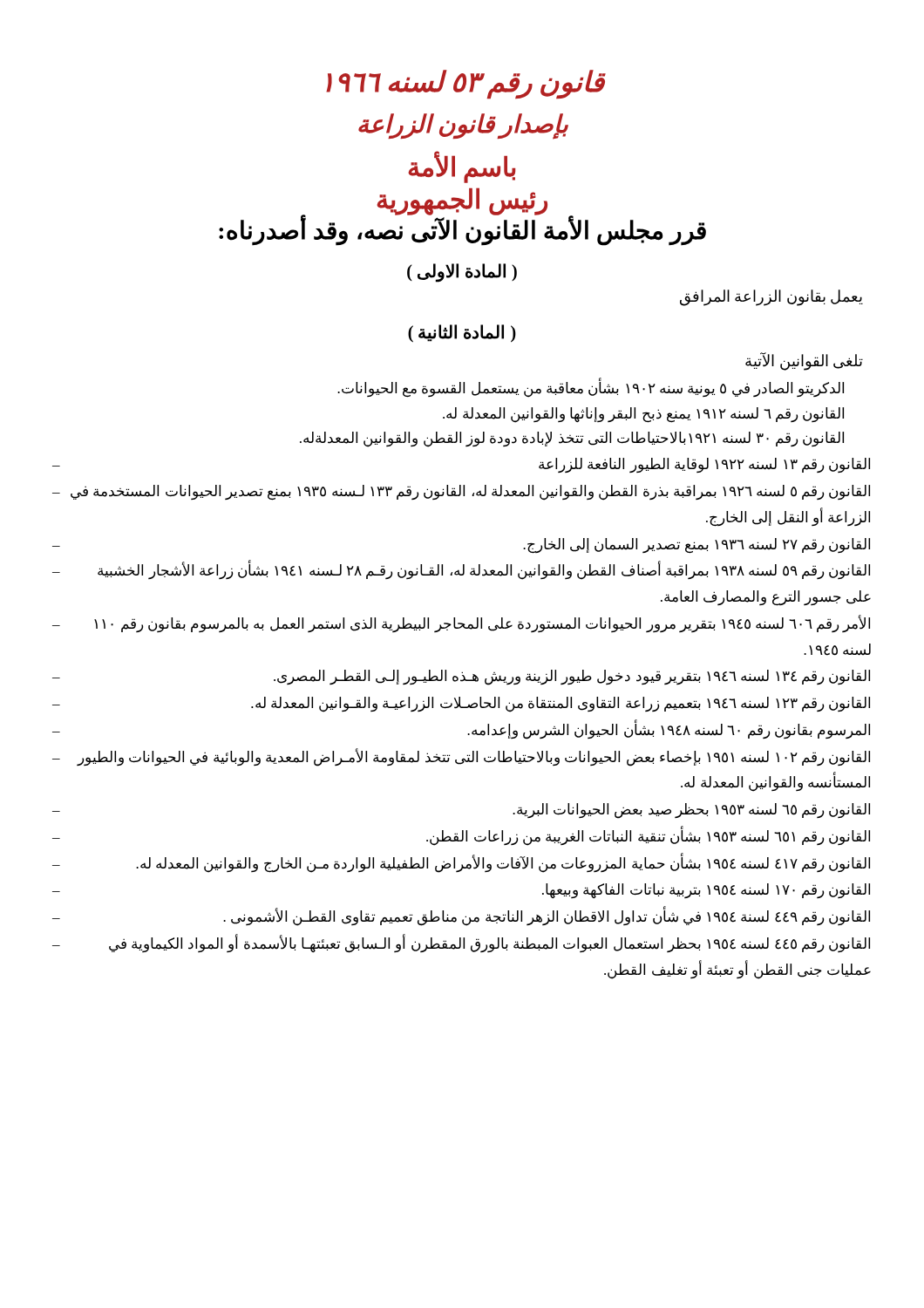Find the block on this page that starts "الدكريتو الصادر في"
The height and width of the screenshot is (1308, 924).
pos(591,388)
